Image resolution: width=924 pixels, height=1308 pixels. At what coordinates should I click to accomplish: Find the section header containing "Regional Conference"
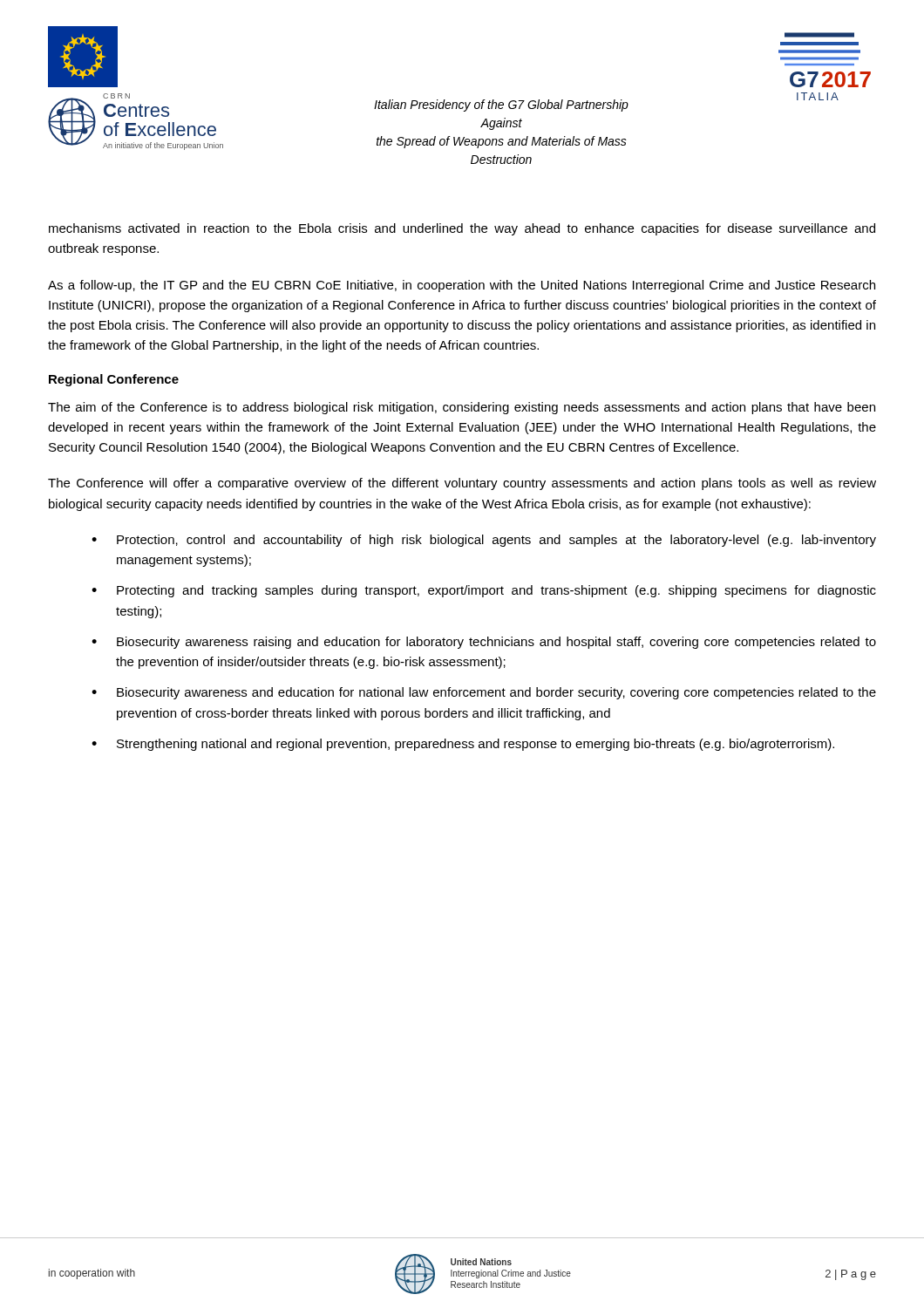tap(113, 378)
